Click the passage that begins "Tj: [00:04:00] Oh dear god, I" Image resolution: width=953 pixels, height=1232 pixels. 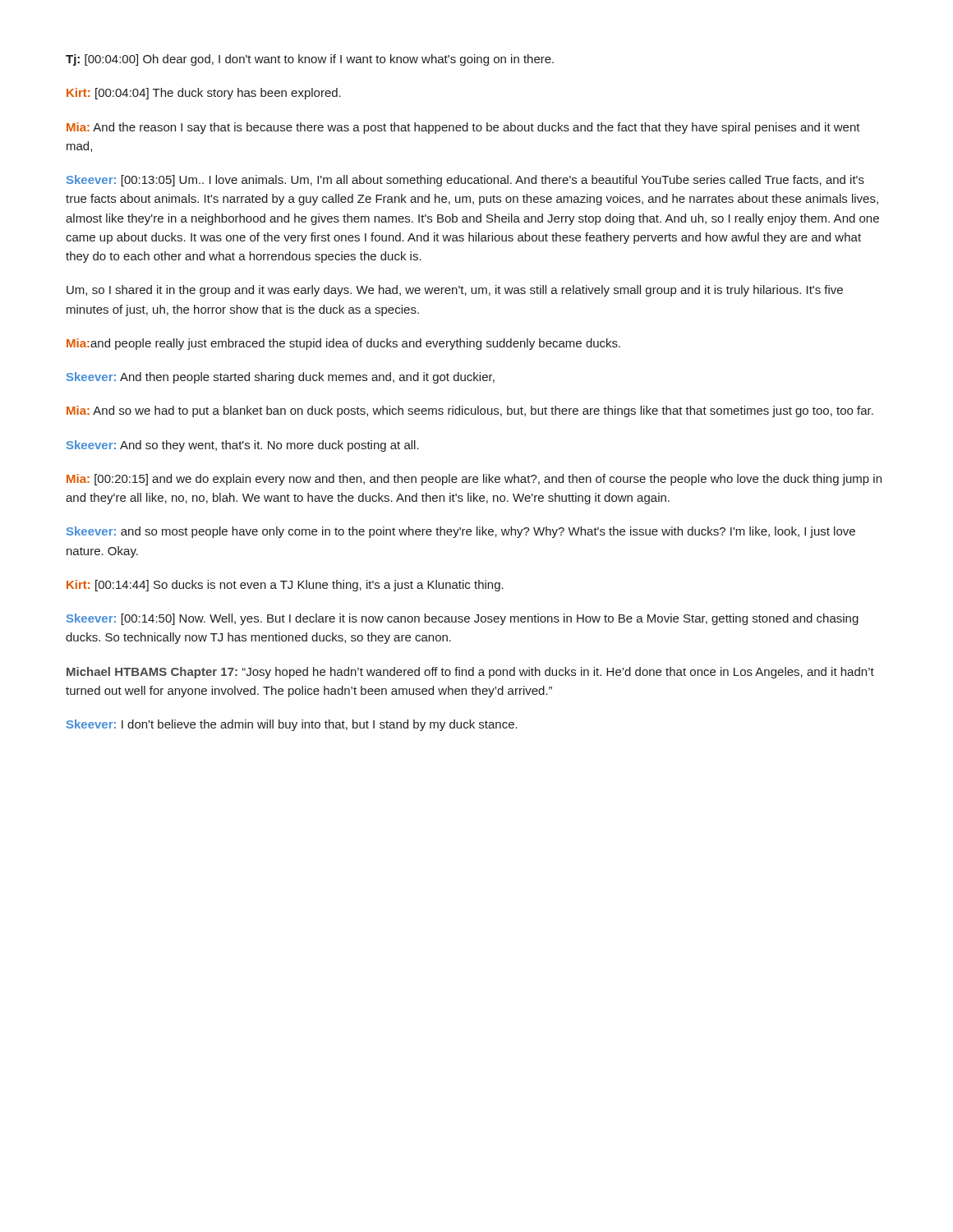[x=310, y=59]
